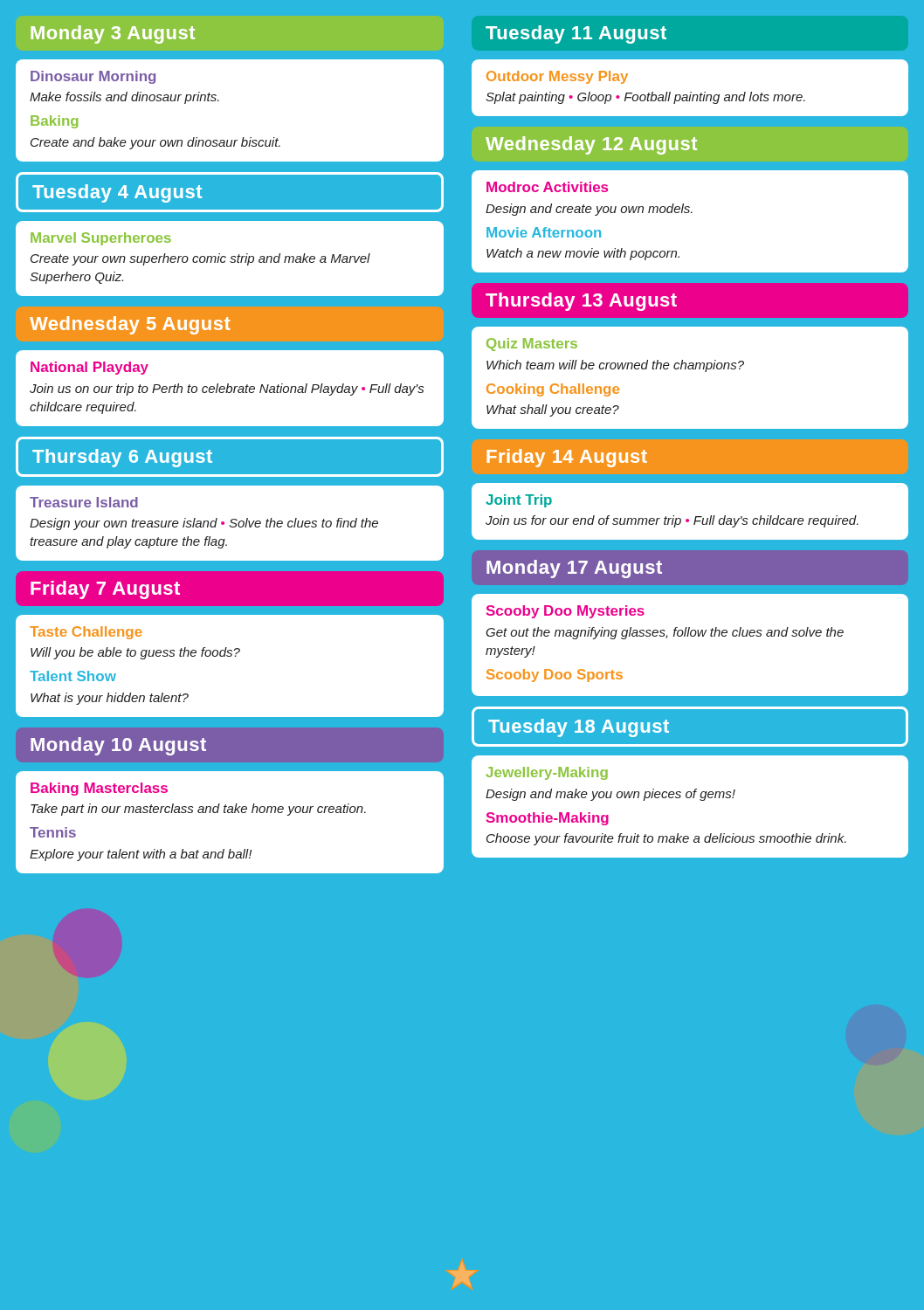Image resolution: width=924 pixels, height=1310 pixels.
Task: Select the text starting "Thursday 6 August"
Action: 230,456
